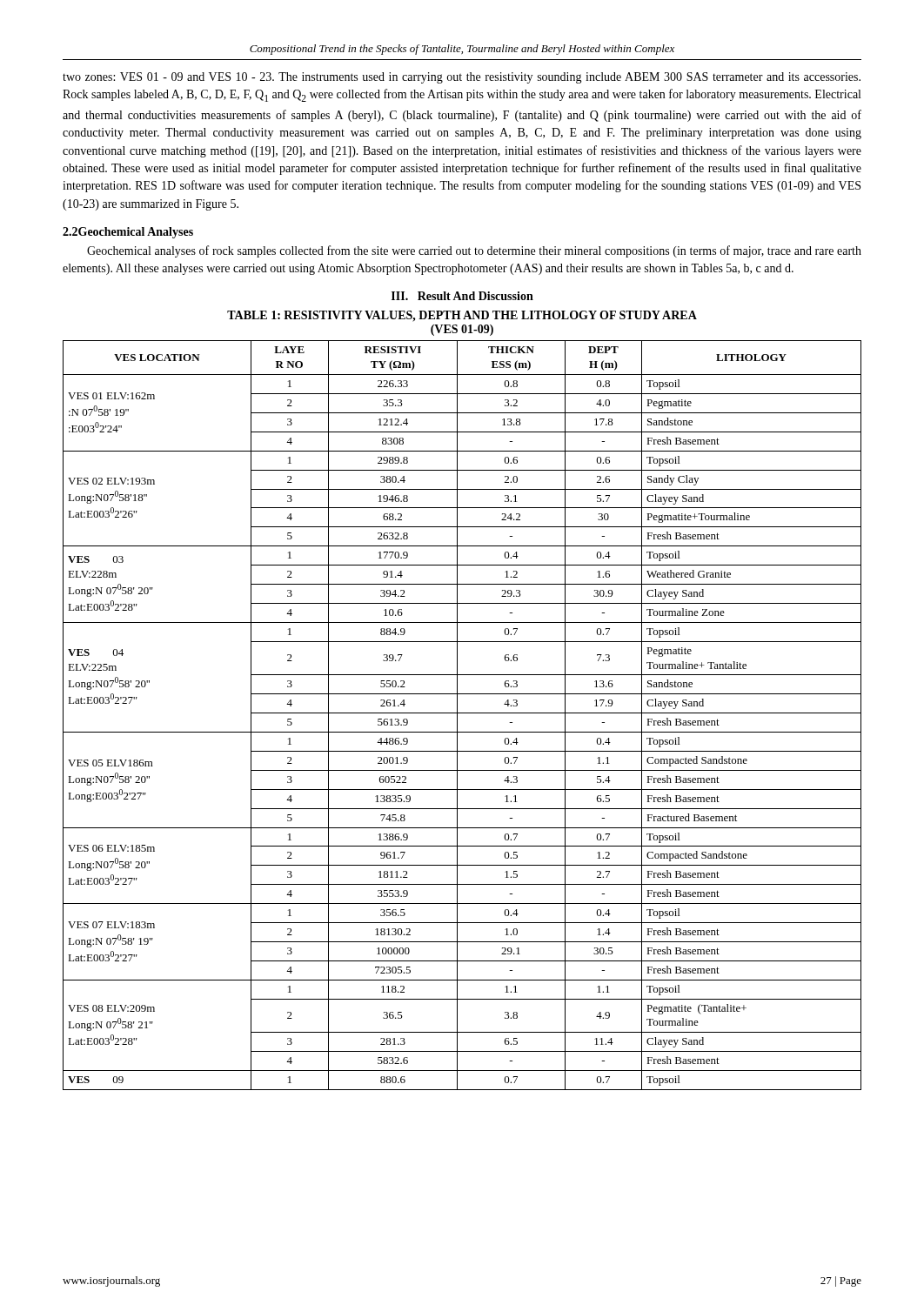This screenshot has height=1305, width=924.
Task: Click the table
Action: pyautogui.click(x=462, y=715)
